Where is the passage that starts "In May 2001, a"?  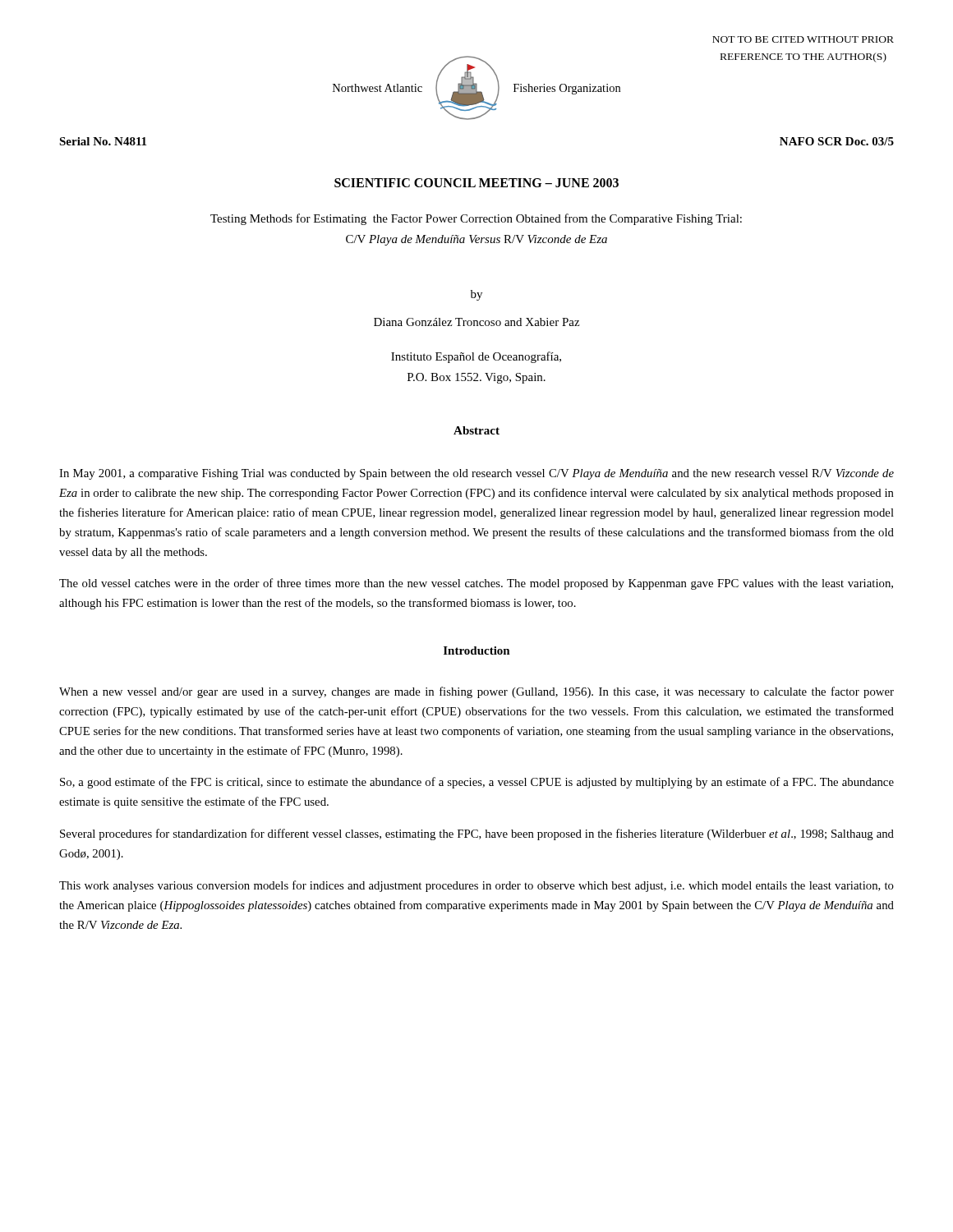click(x=476, y=539)
